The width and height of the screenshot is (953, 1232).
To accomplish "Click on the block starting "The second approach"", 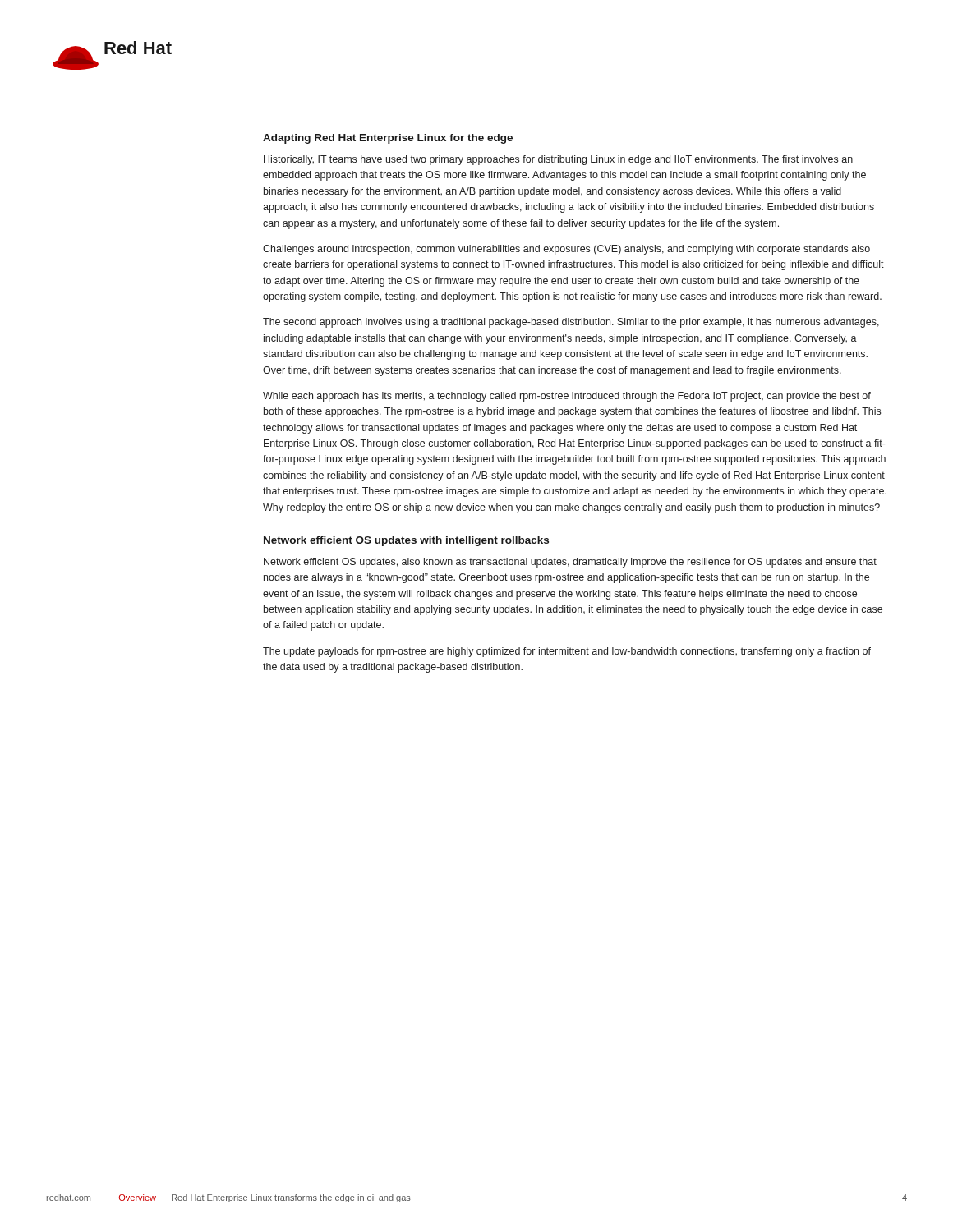I will (x=571, y=346).
